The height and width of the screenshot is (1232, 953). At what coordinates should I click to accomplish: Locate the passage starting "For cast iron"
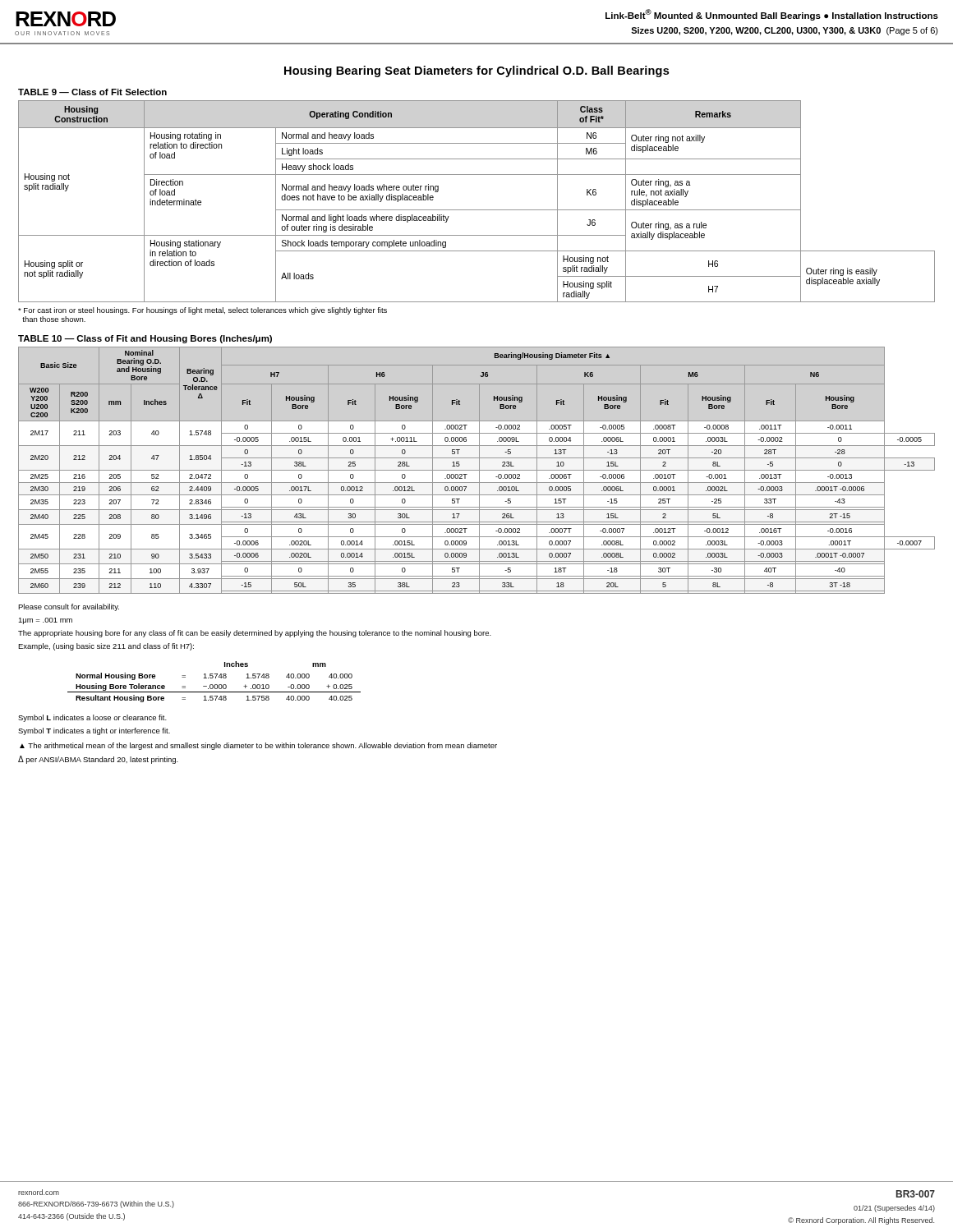tap(203, 314)
